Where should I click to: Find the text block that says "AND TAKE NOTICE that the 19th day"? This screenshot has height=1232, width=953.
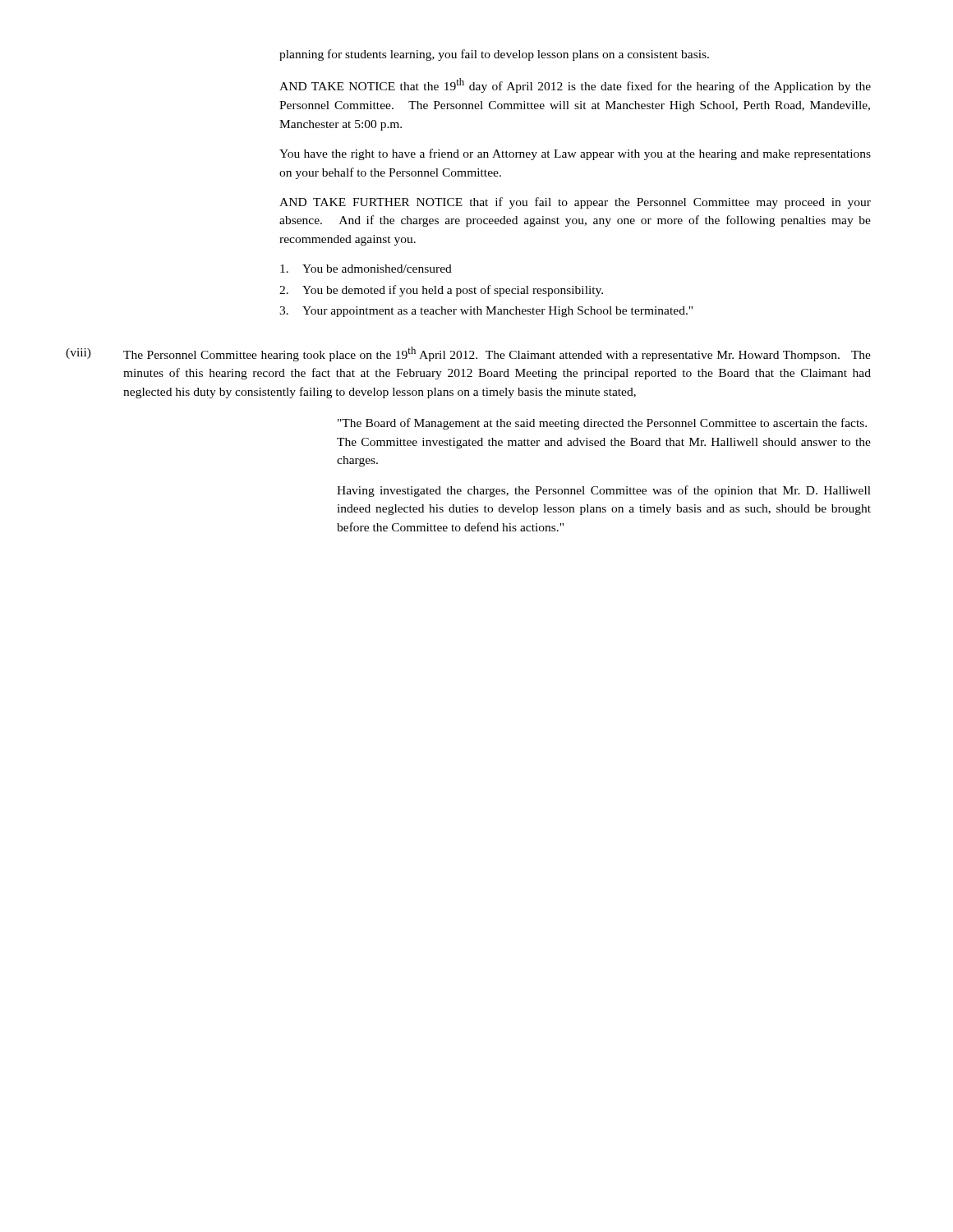575,104
